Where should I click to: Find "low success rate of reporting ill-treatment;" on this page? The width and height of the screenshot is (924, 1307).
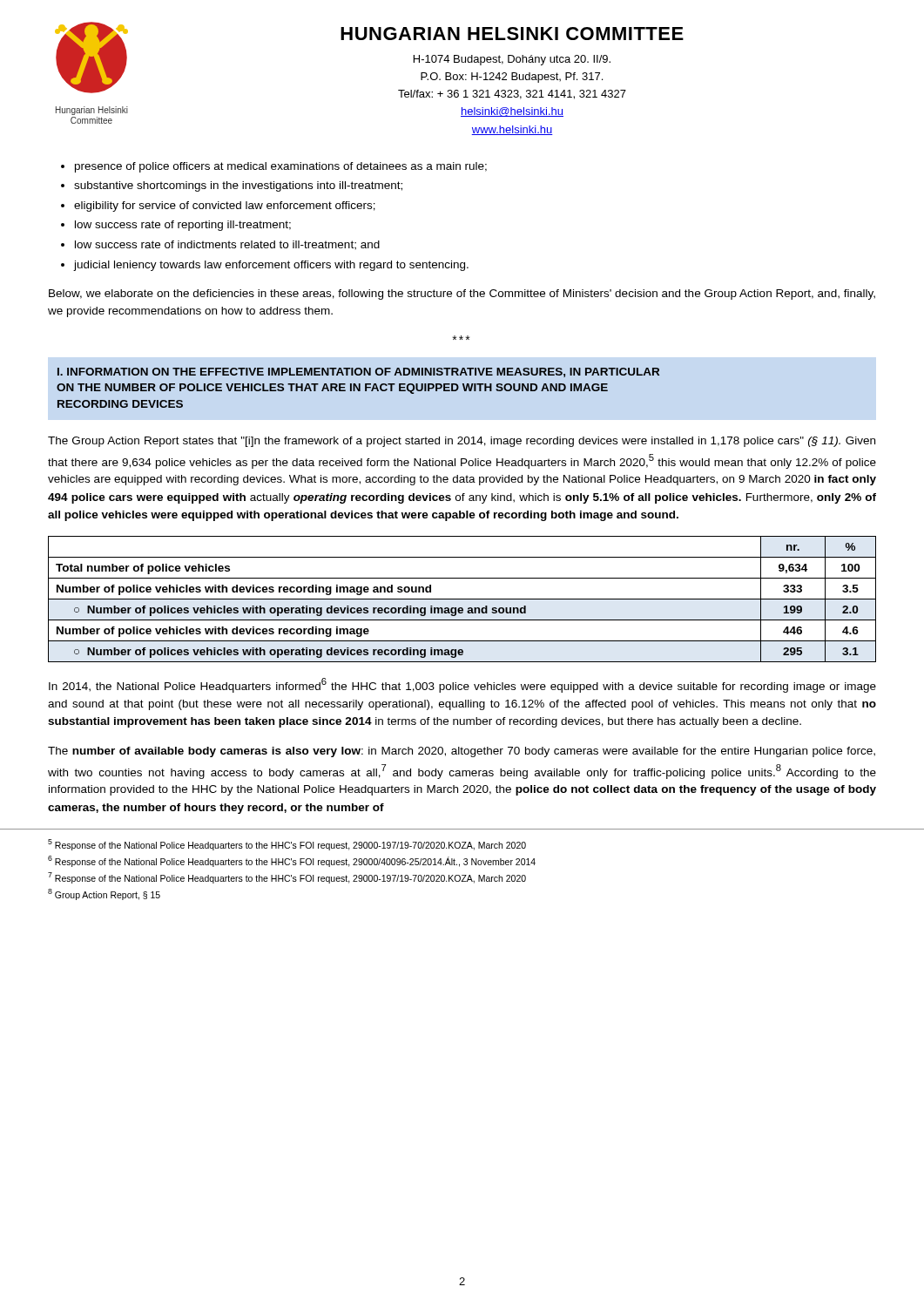coord(183,225)
